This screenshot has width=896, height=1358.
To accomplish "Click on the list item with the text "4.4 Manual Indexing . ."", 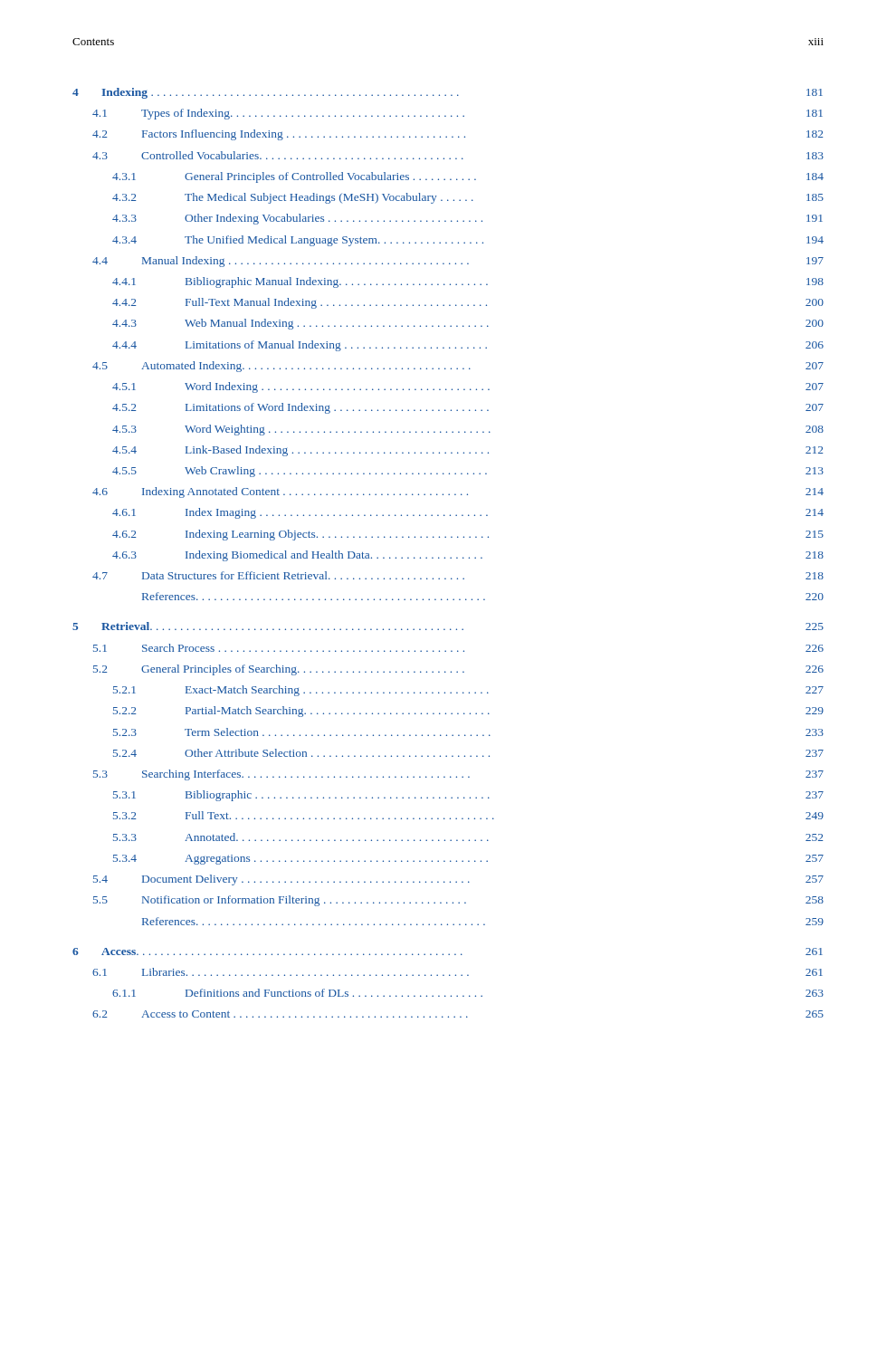I will pos(448,260).
